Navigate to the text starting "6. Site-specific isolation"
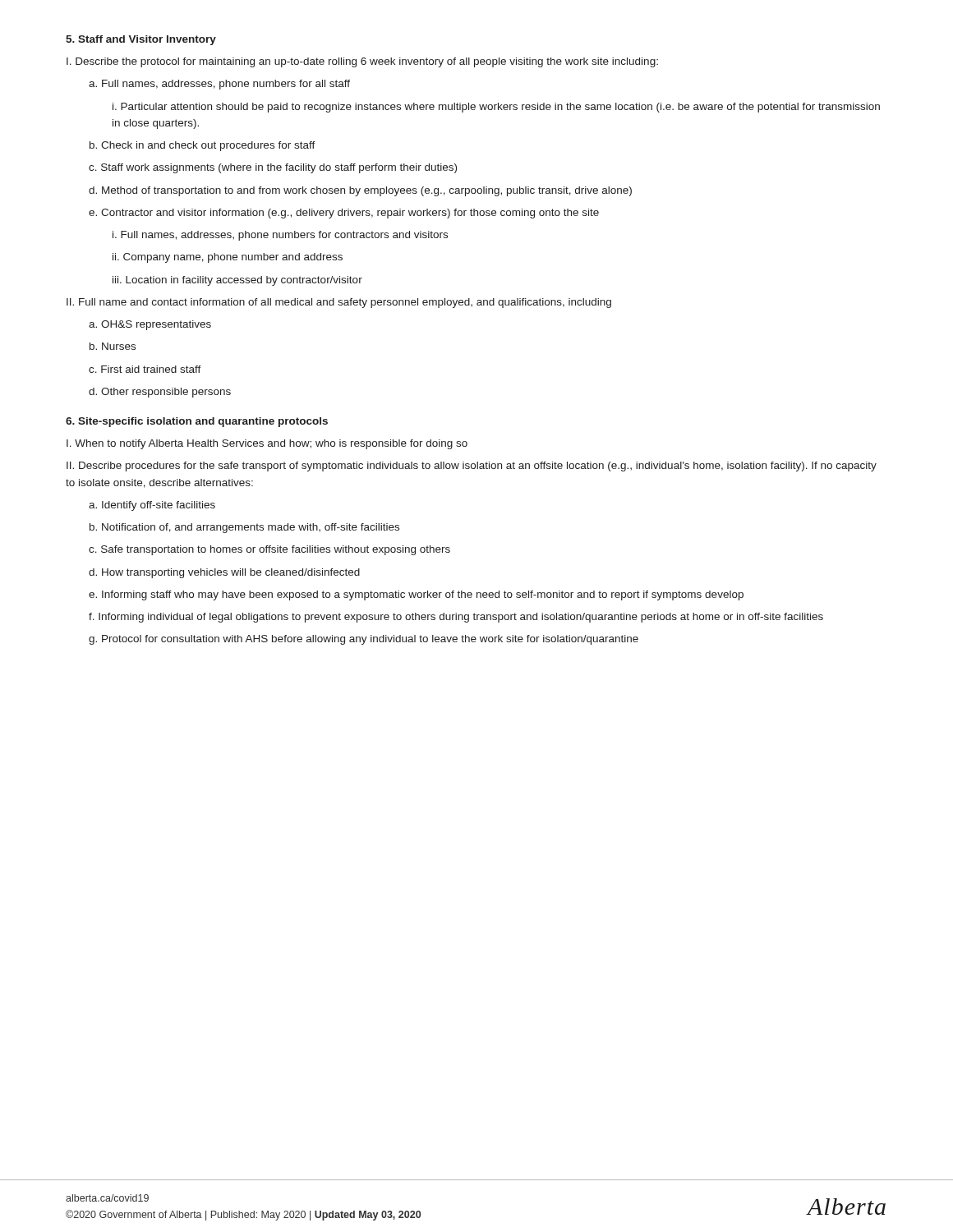 [x=197, y=421]
